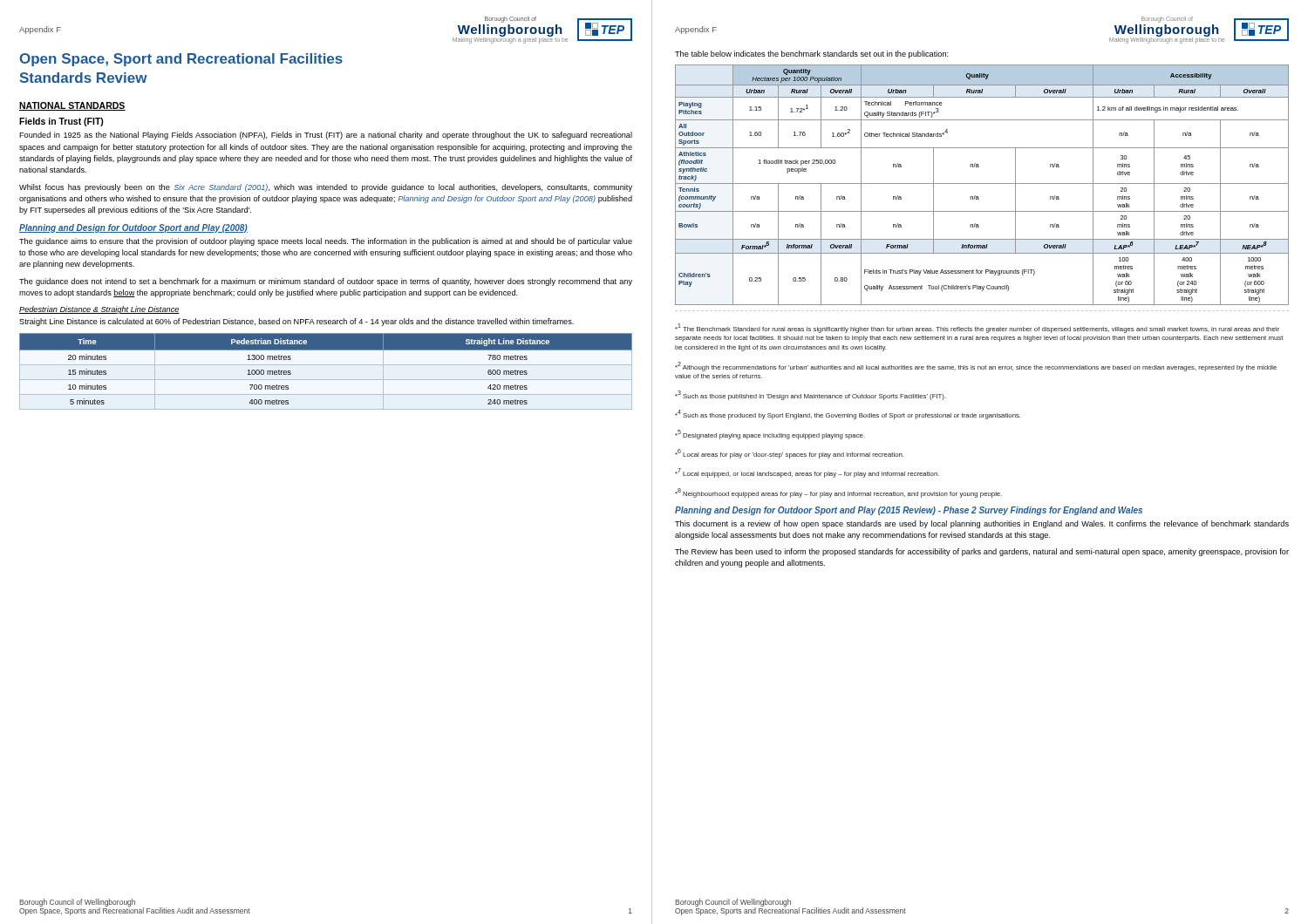Select the table that reads "700 metres"
Screen dimensions: 924x1308
(x=326, y=371)
